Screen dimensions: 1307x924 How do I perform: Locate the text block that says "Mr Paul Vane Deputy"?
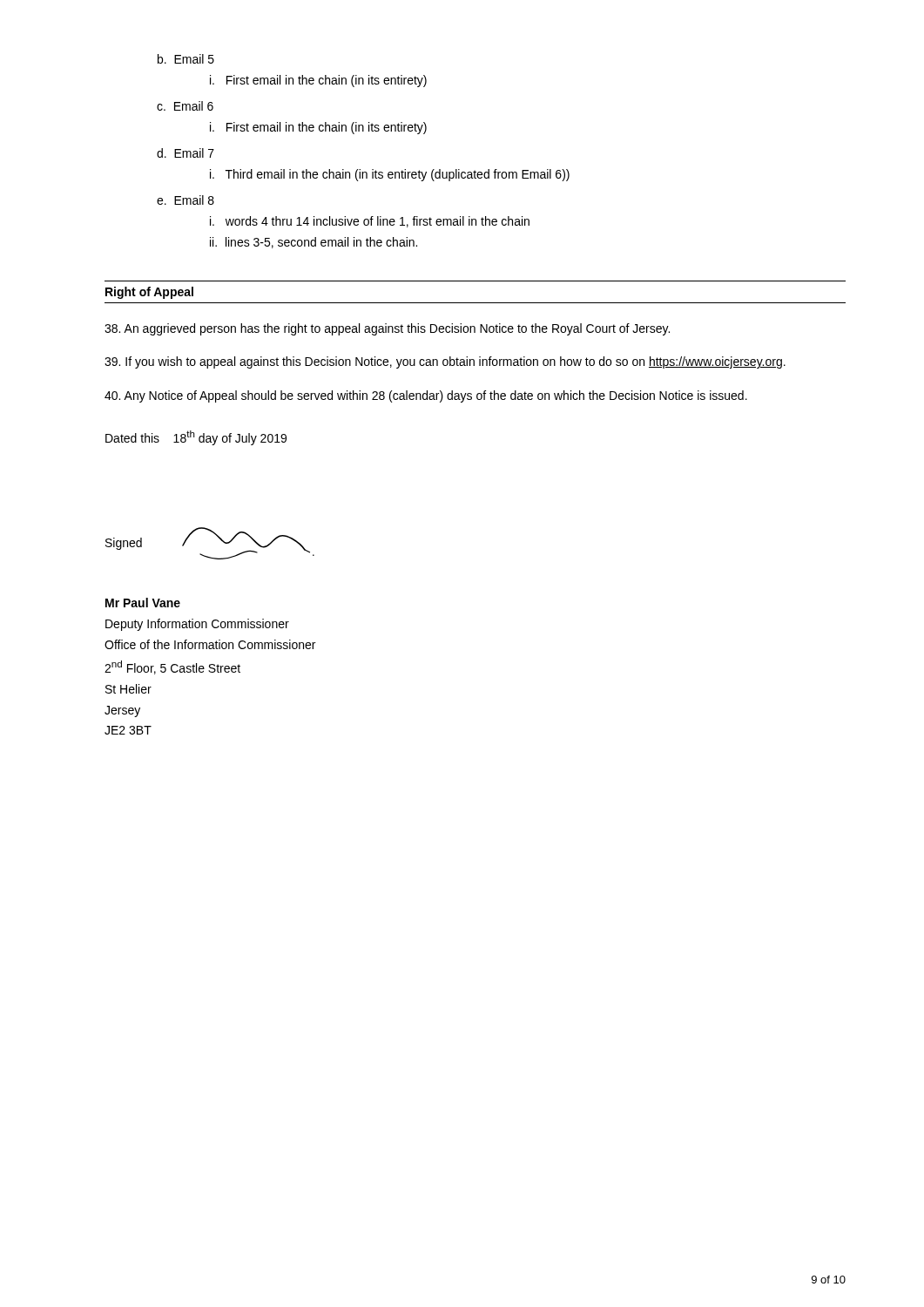click(210, 667)
